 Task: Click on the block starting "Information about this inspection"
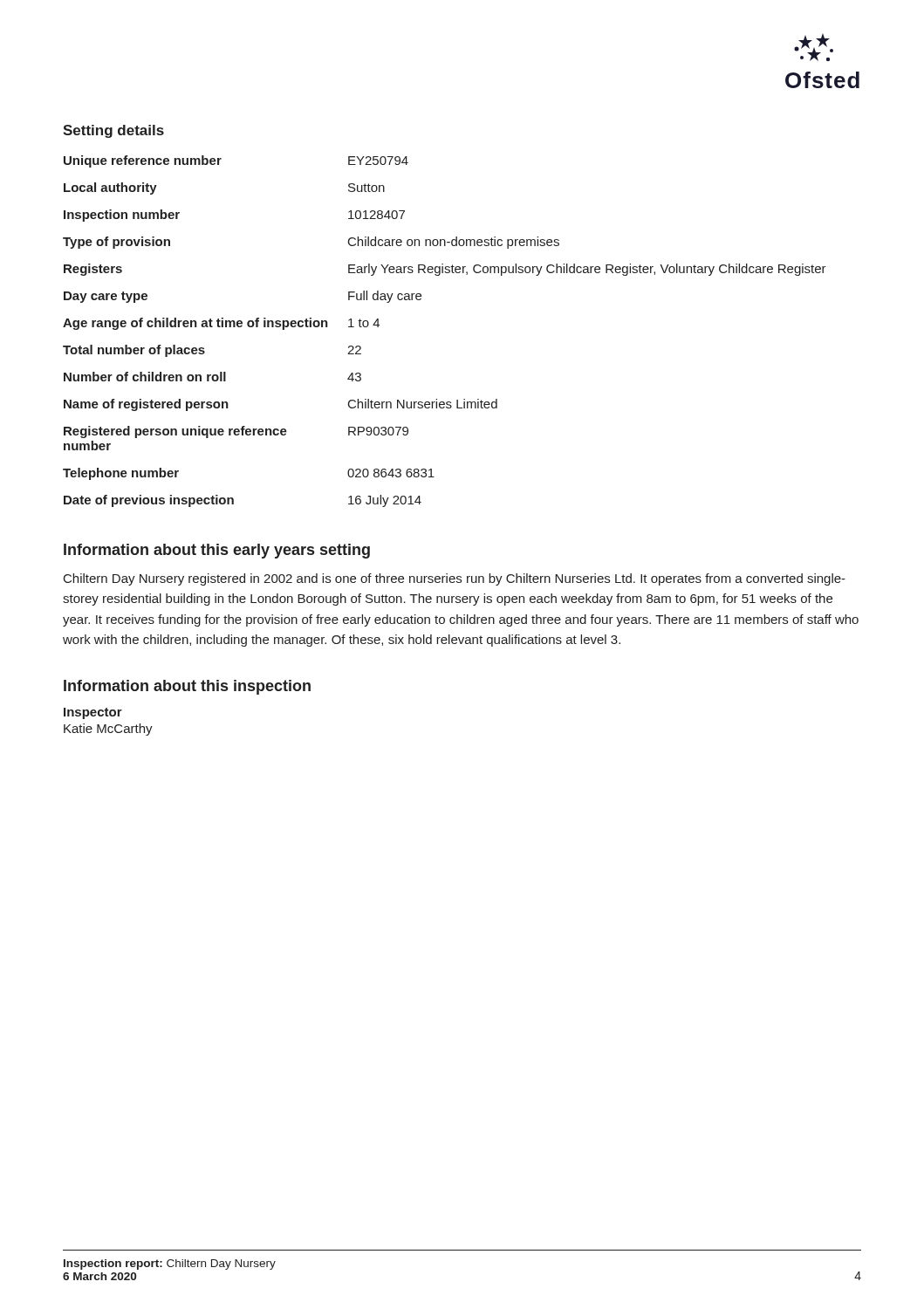(187, 686)
